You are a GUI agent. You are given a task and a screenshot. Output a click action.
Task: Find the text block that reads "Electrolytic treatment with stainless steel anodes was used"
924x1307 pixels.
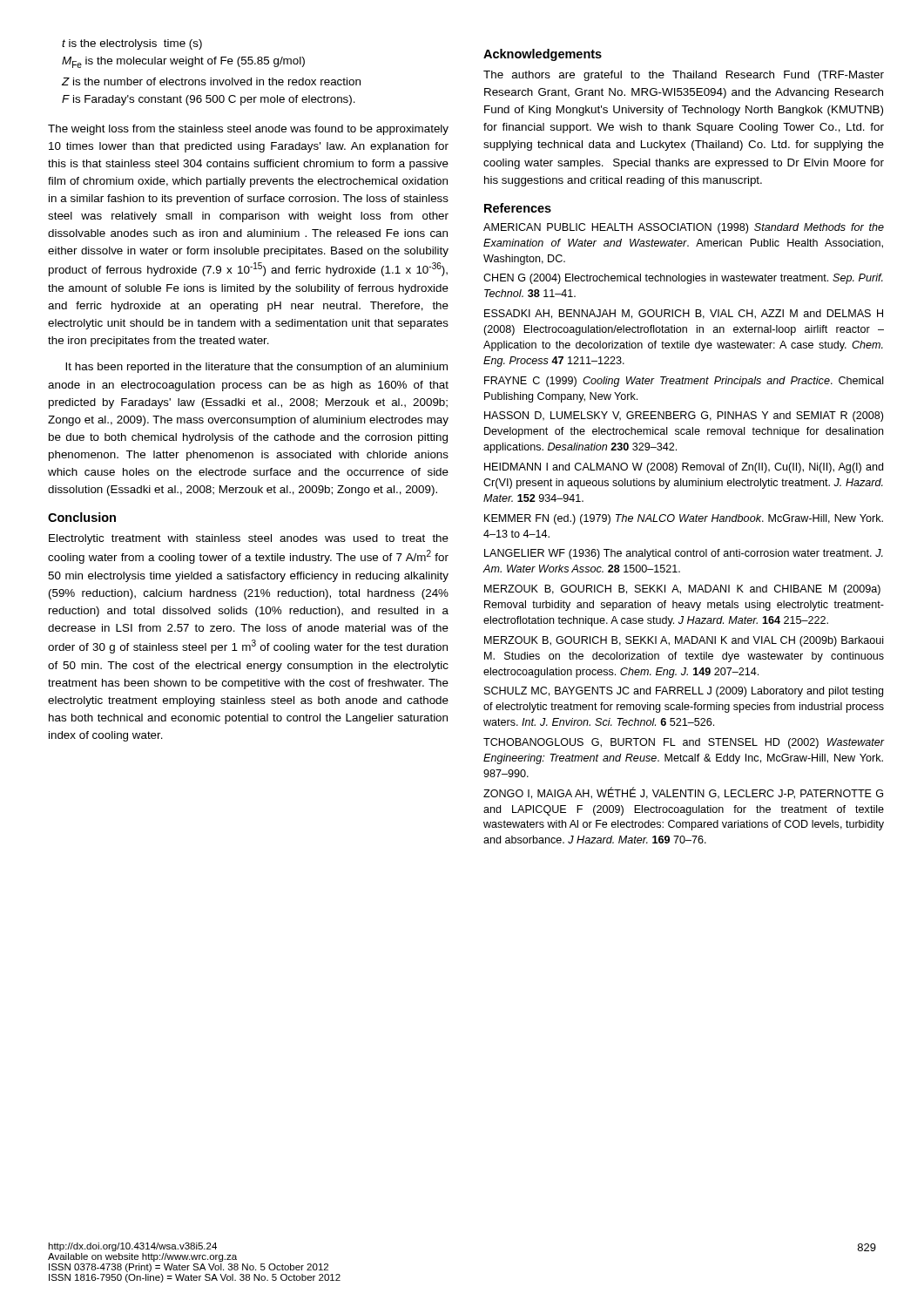click(248, 637)
